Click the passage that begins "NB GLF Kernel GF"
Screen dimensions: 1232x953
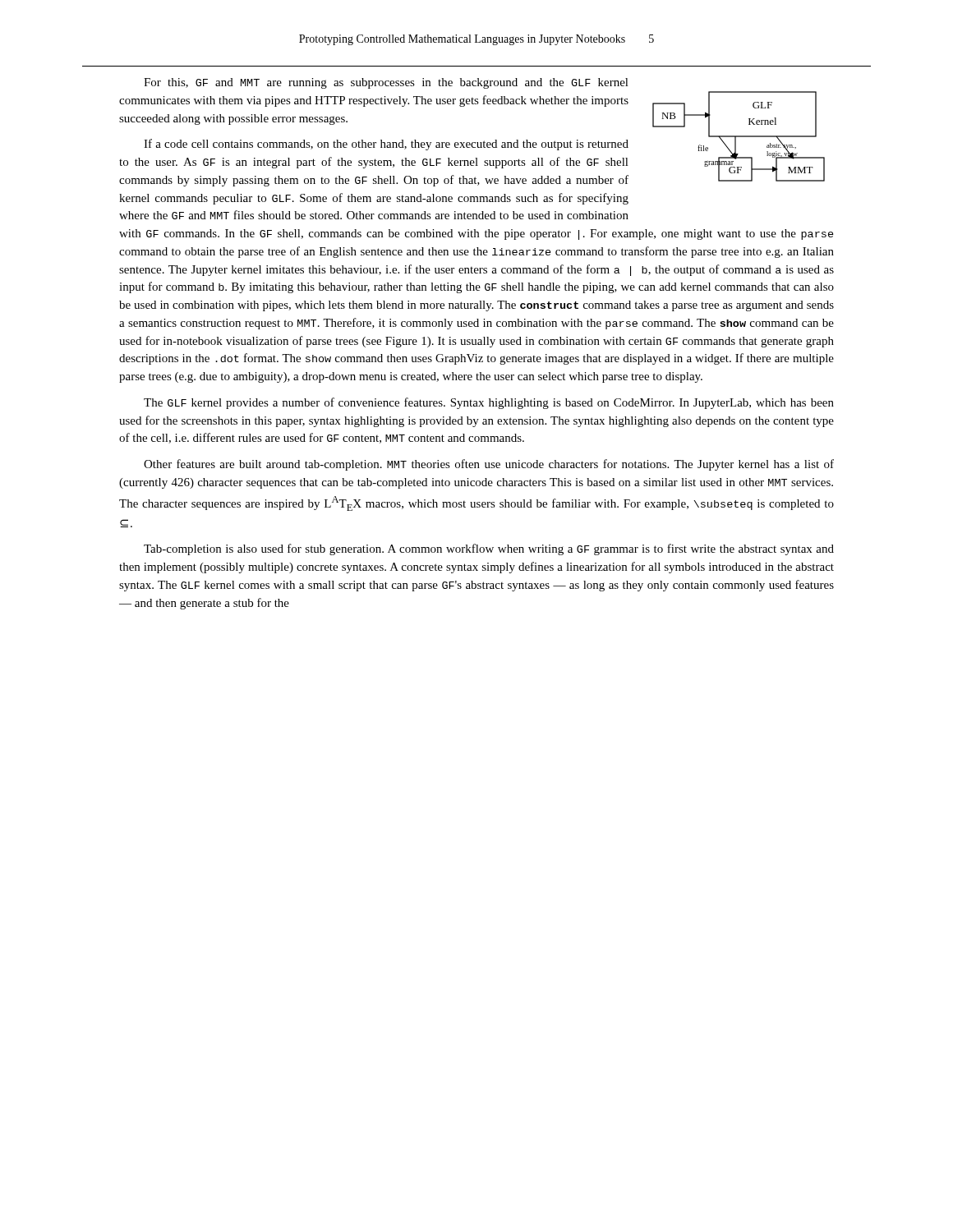tap(476, 102)
